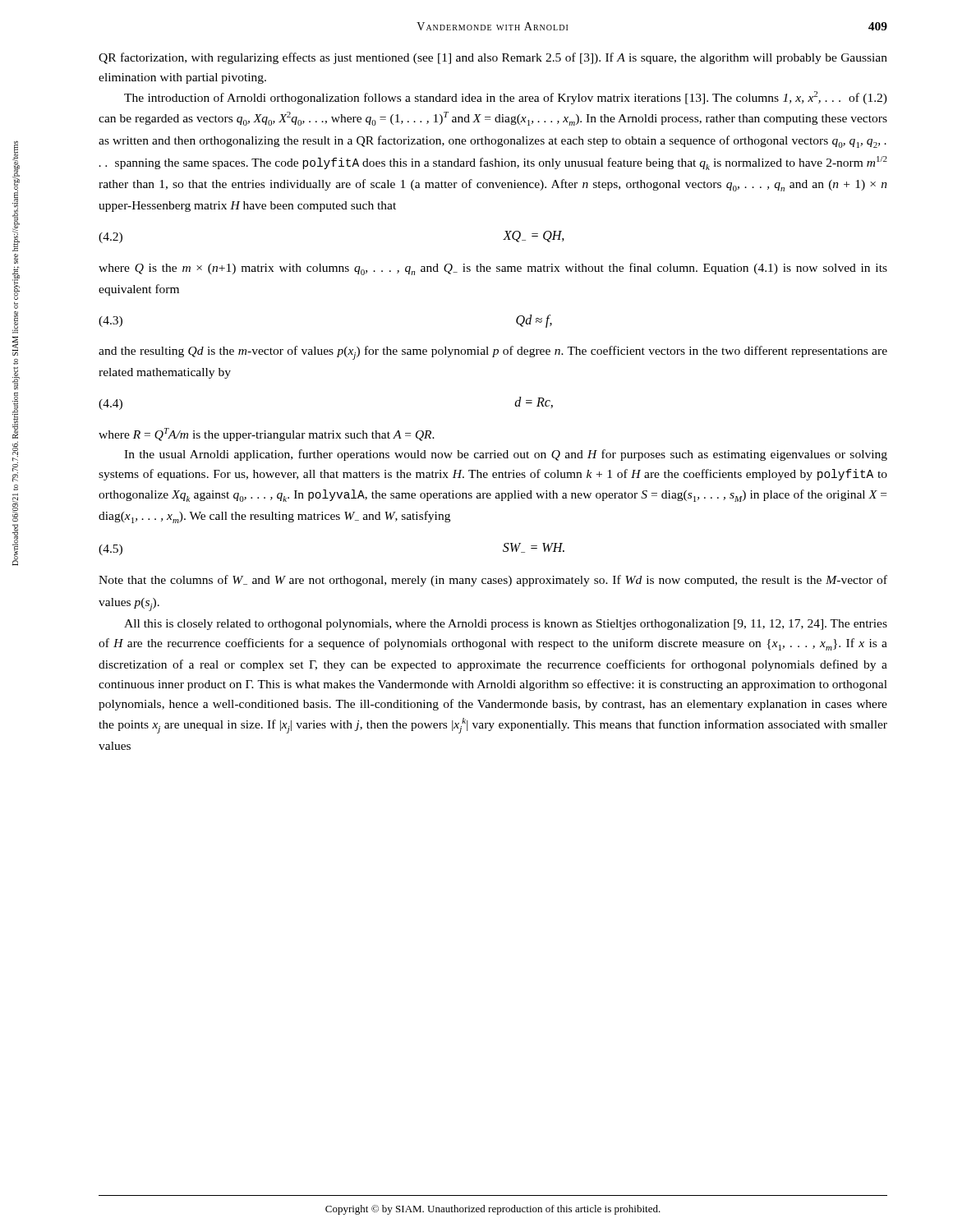This screenshot has height=1232, width=953.
Task: Where is the passage that starts "All this is closely related to"?
Action: [493, 684]
